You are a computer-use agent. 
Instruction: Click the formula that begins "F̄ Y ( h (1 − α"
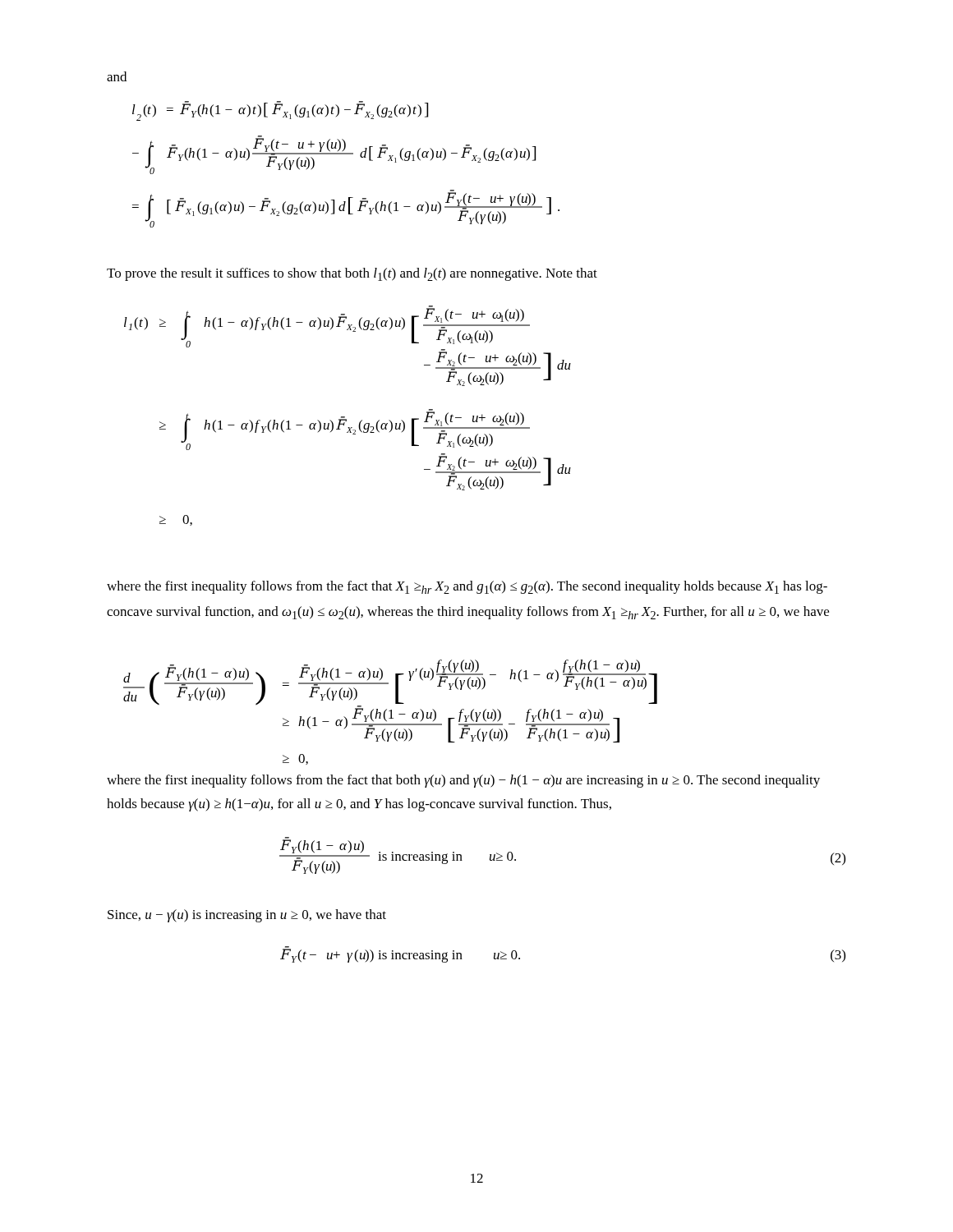click(476, 858)
